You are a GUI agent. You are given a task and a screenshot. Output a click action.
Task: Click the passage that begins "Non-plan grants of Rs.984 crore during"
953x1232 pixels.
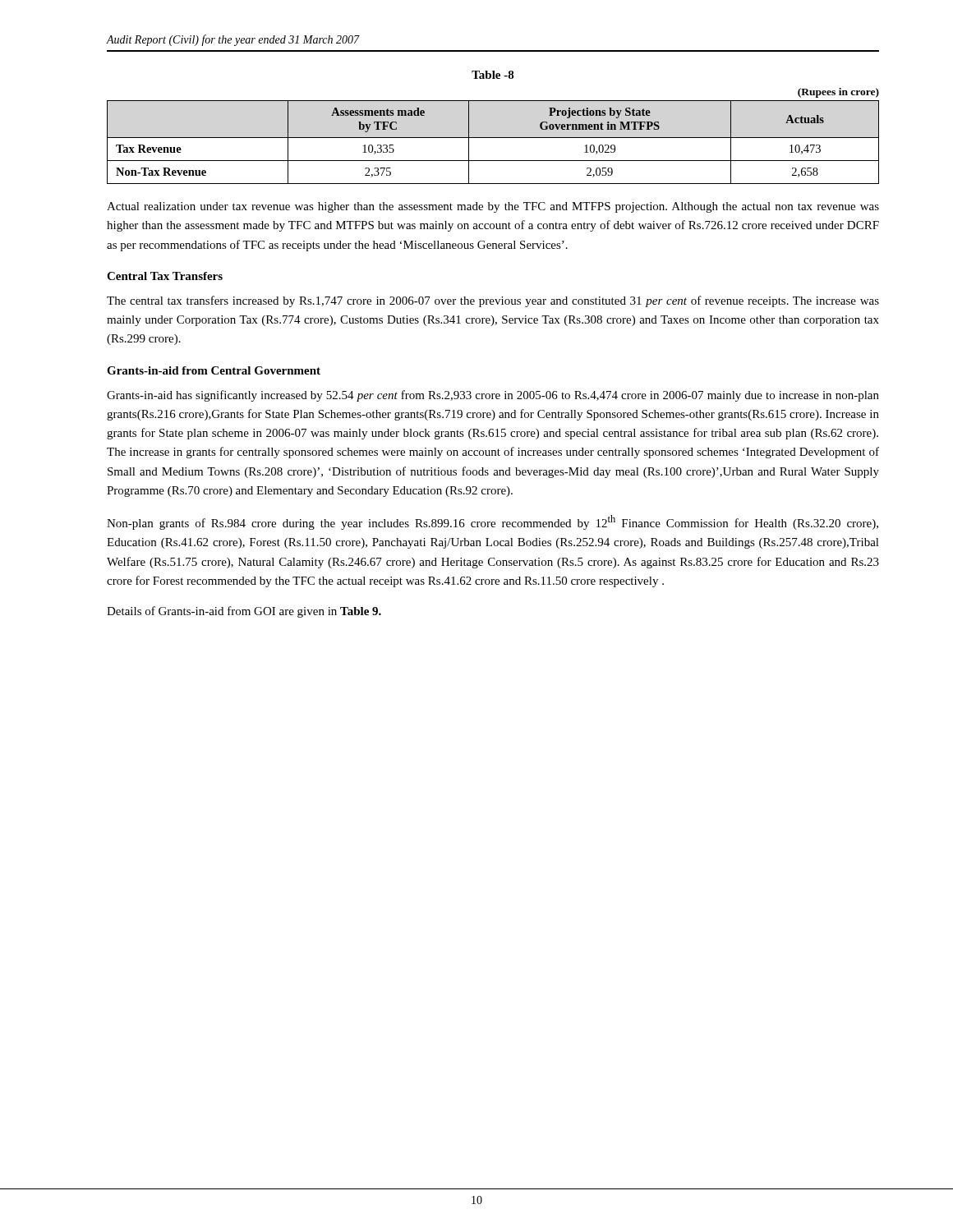tap(493, 550)
